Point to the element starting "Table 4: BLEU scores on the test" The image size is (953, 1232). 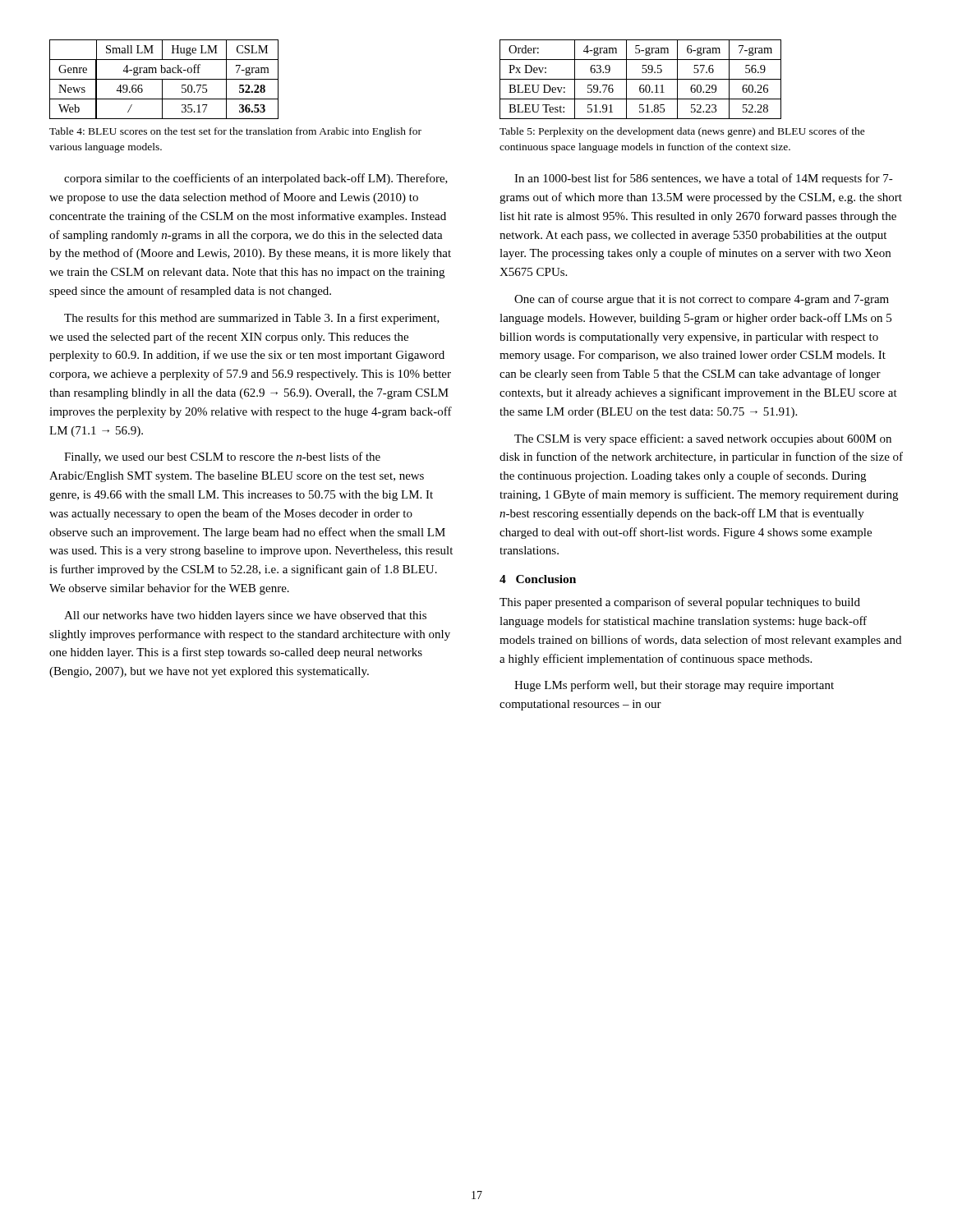(235, 139)
